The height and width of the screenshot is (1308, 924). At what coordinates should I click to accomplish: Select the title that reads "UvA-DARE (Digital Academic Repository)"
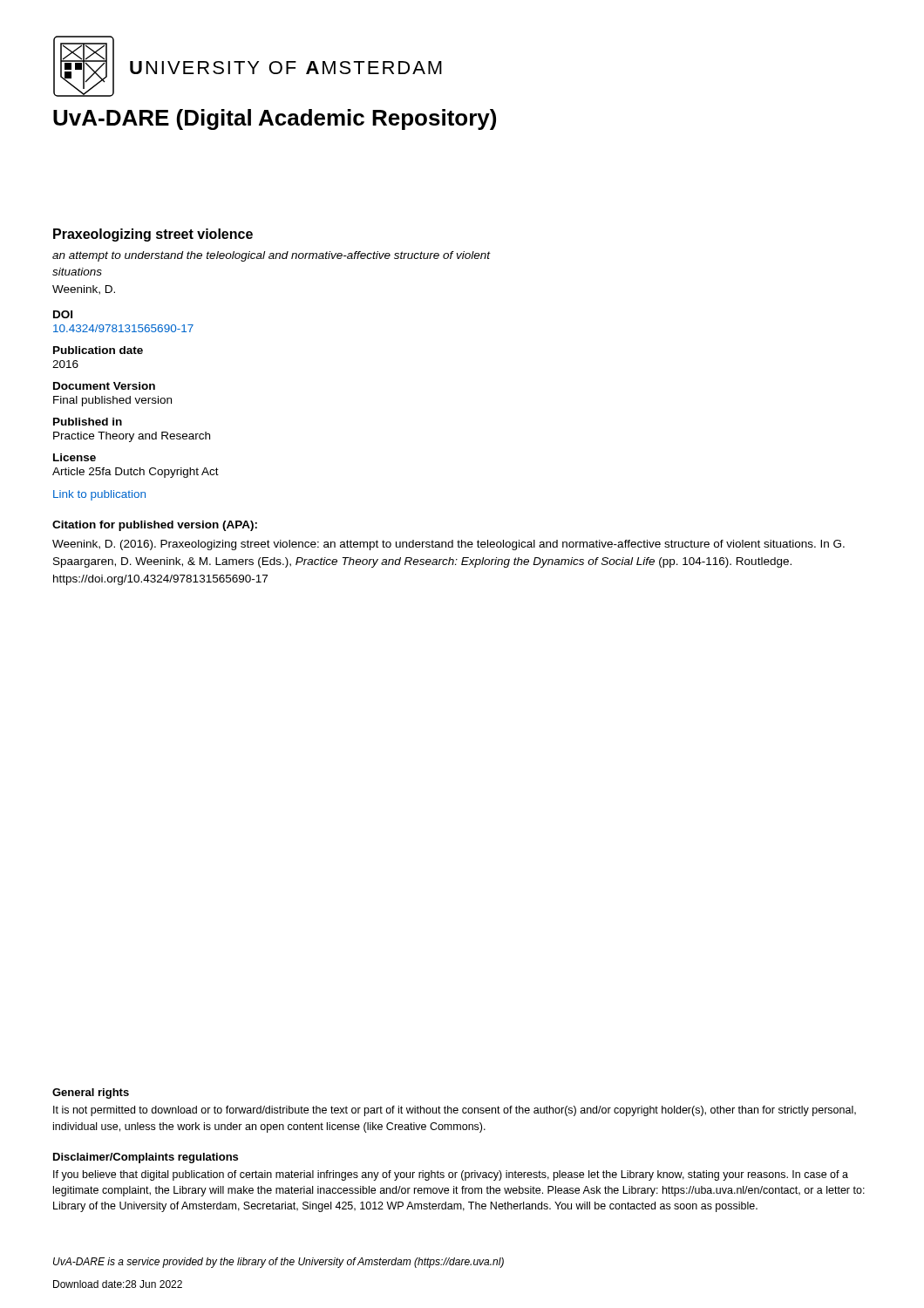pyautogui.click(x=462, y=118)
